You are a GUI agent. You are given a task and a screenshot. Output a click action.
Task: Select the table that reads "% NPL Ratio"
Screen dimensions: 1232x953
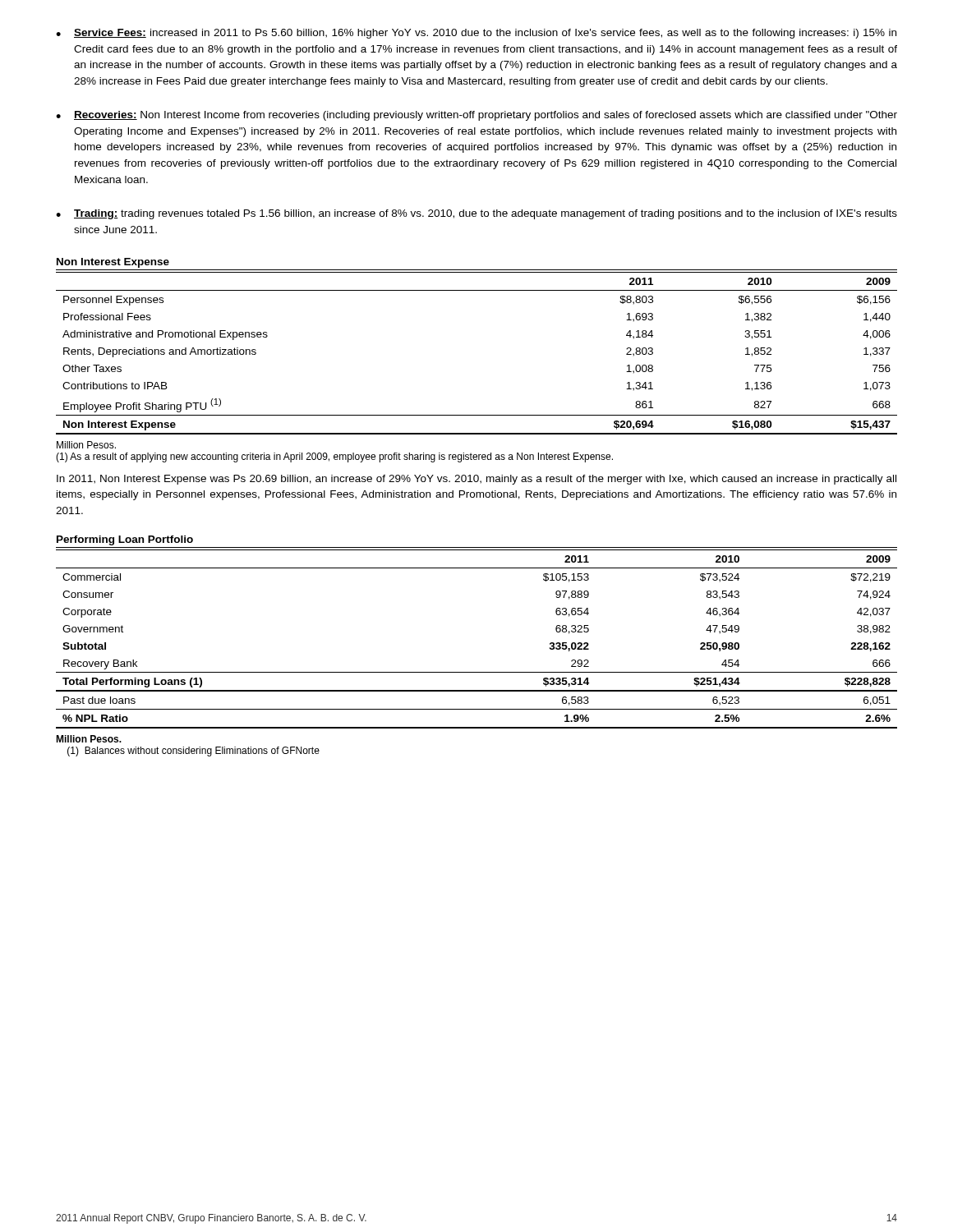tap(476, 639)
